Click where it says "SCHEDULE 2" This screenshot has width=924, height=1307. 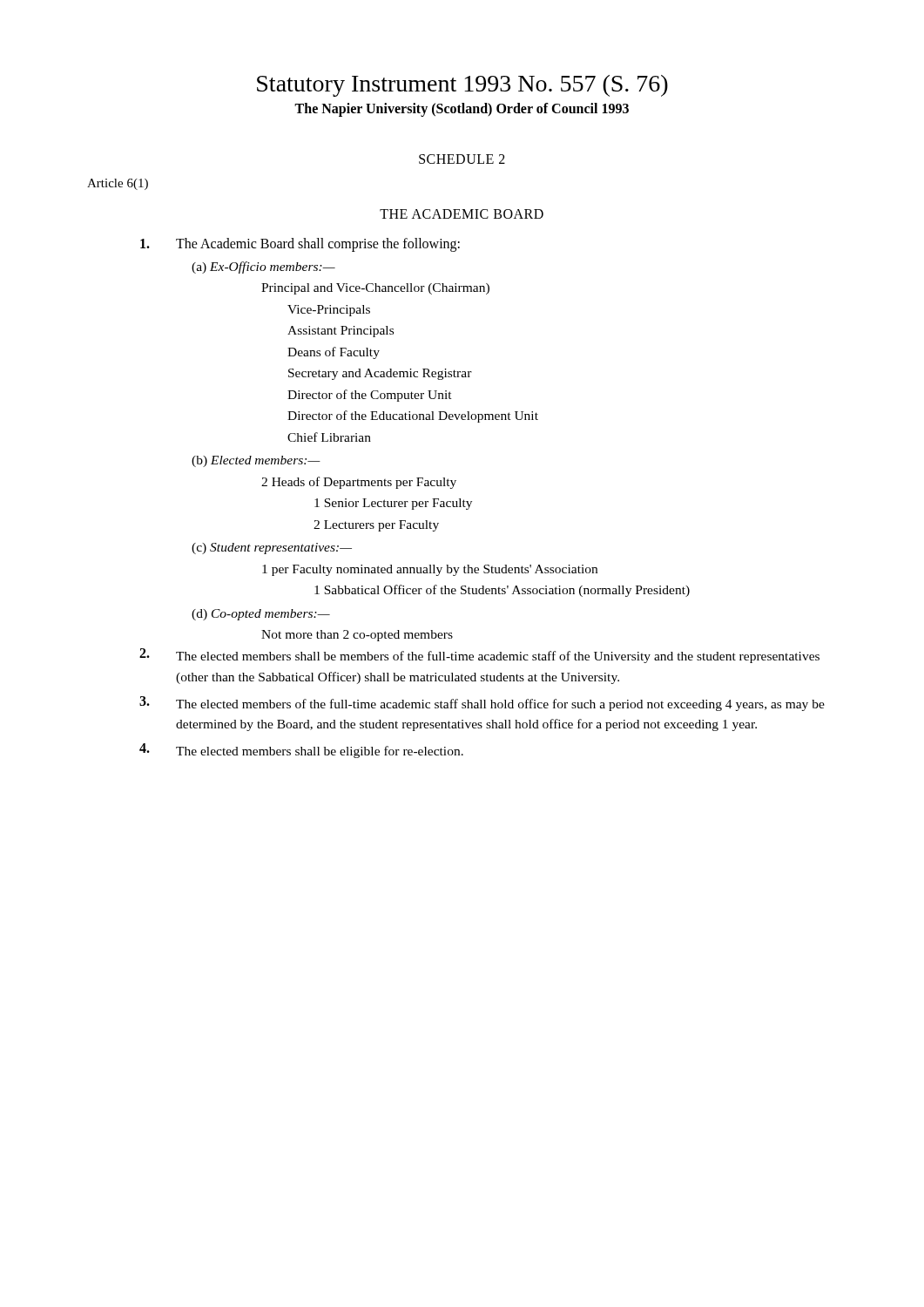coord(462,159)
